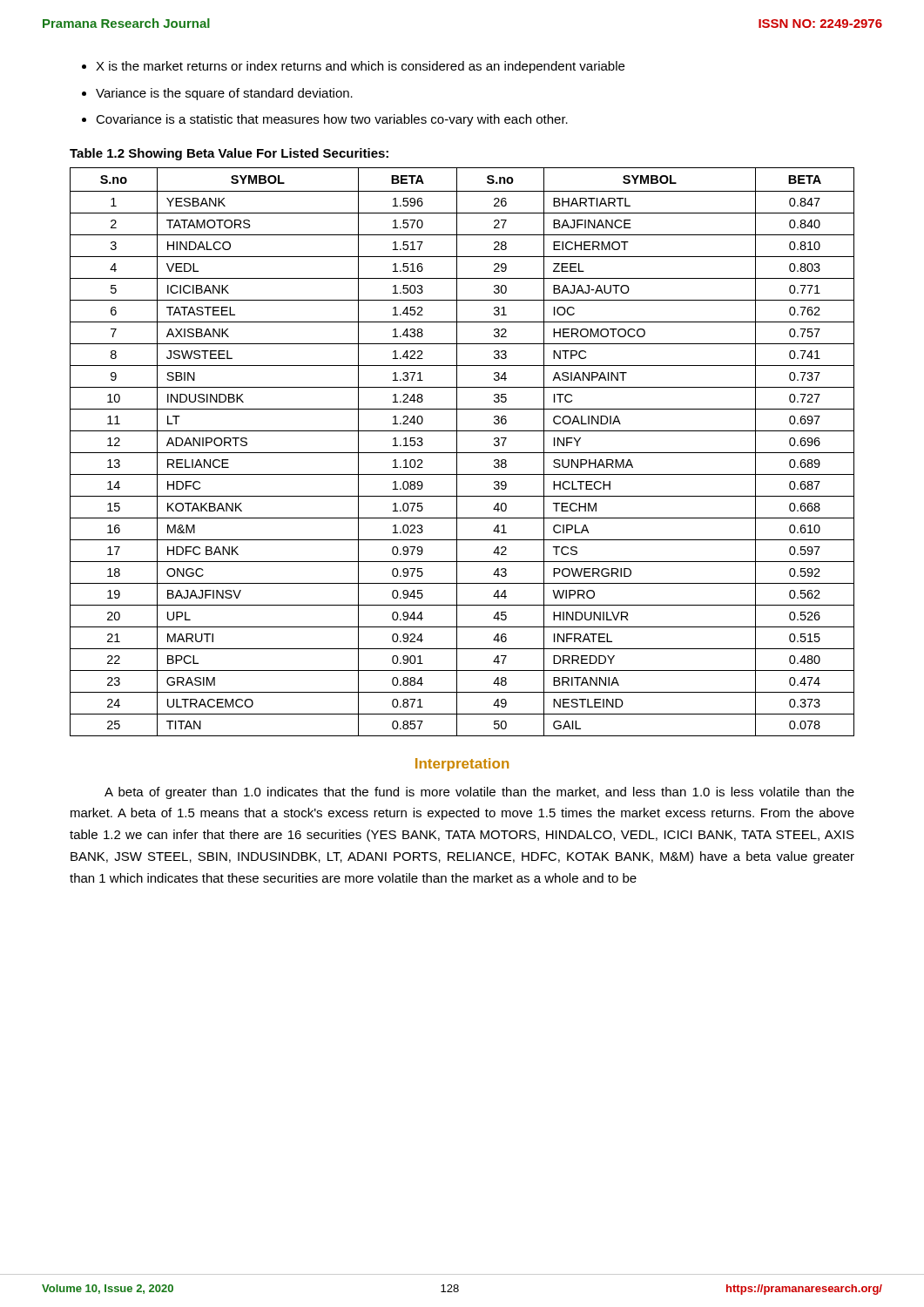924x1307 pixels.
Task: Locate the list item that reads "Covariance is a statistic"
Action: click(x=332, y=119)
